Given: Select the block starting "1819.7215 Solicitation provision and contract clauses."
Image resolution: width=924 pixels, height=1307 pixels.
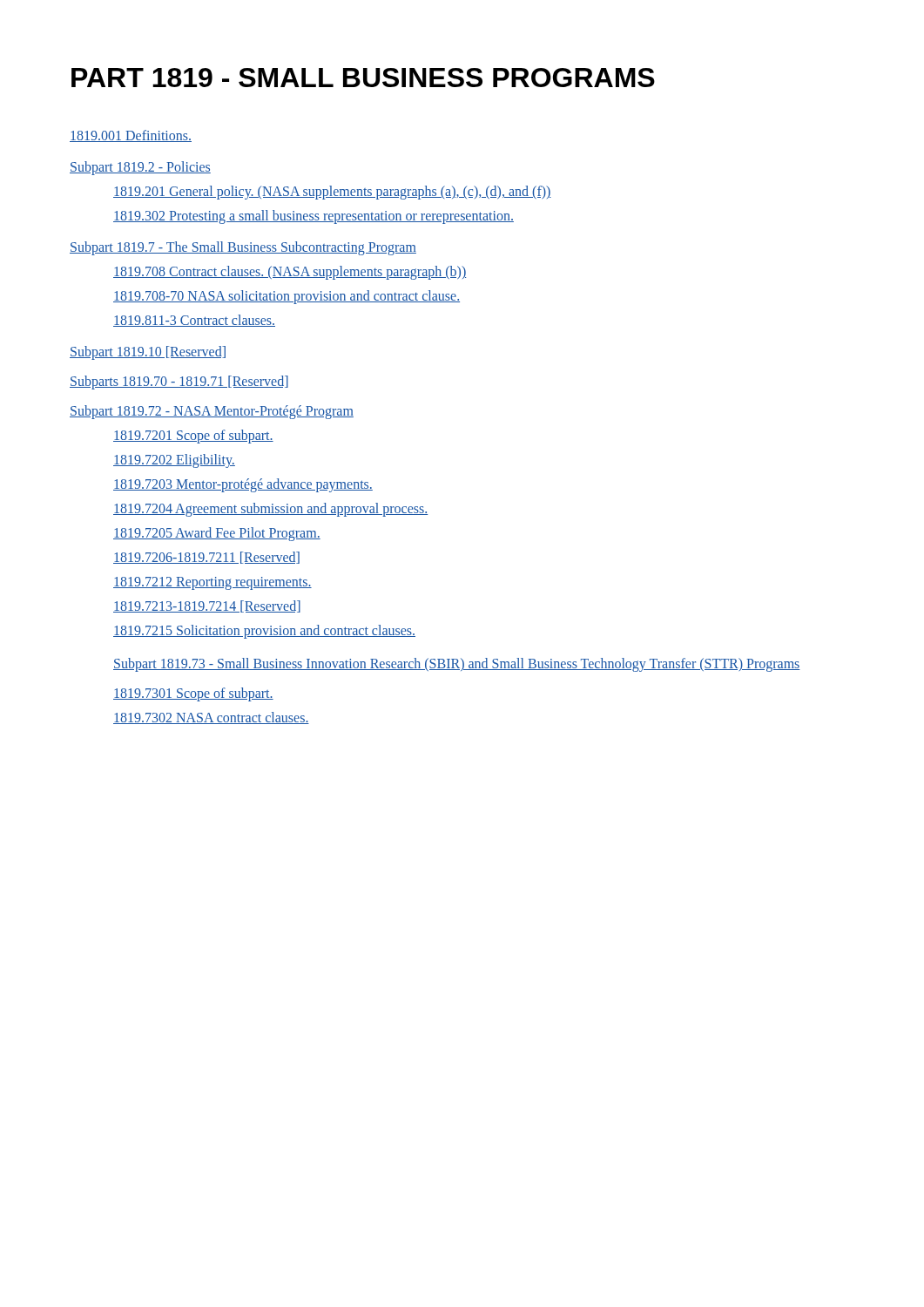Looking at the screenshot, I should pos(264,631).
